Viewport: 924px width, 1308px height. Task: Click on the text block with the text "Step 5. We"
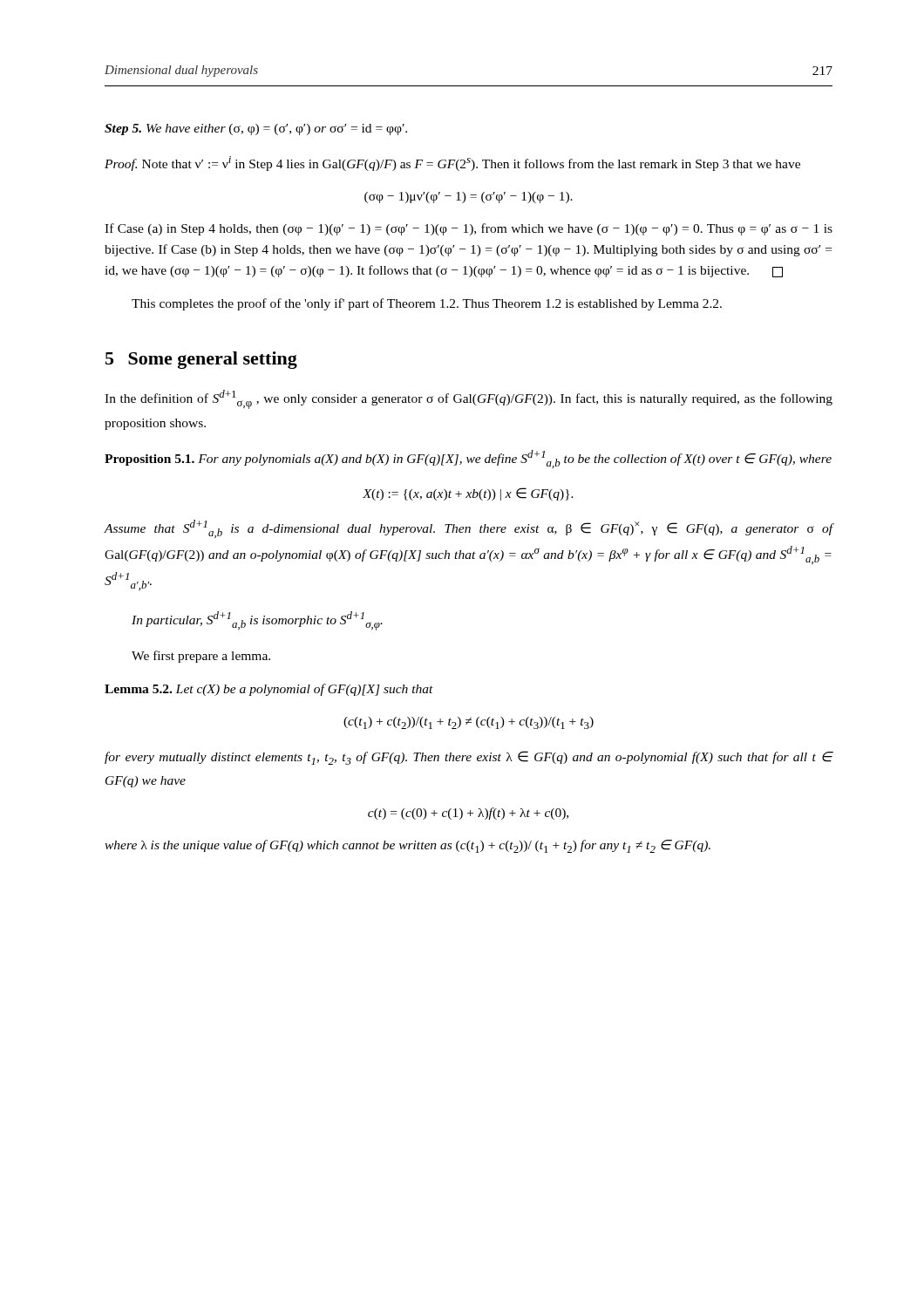pos(256,129)
